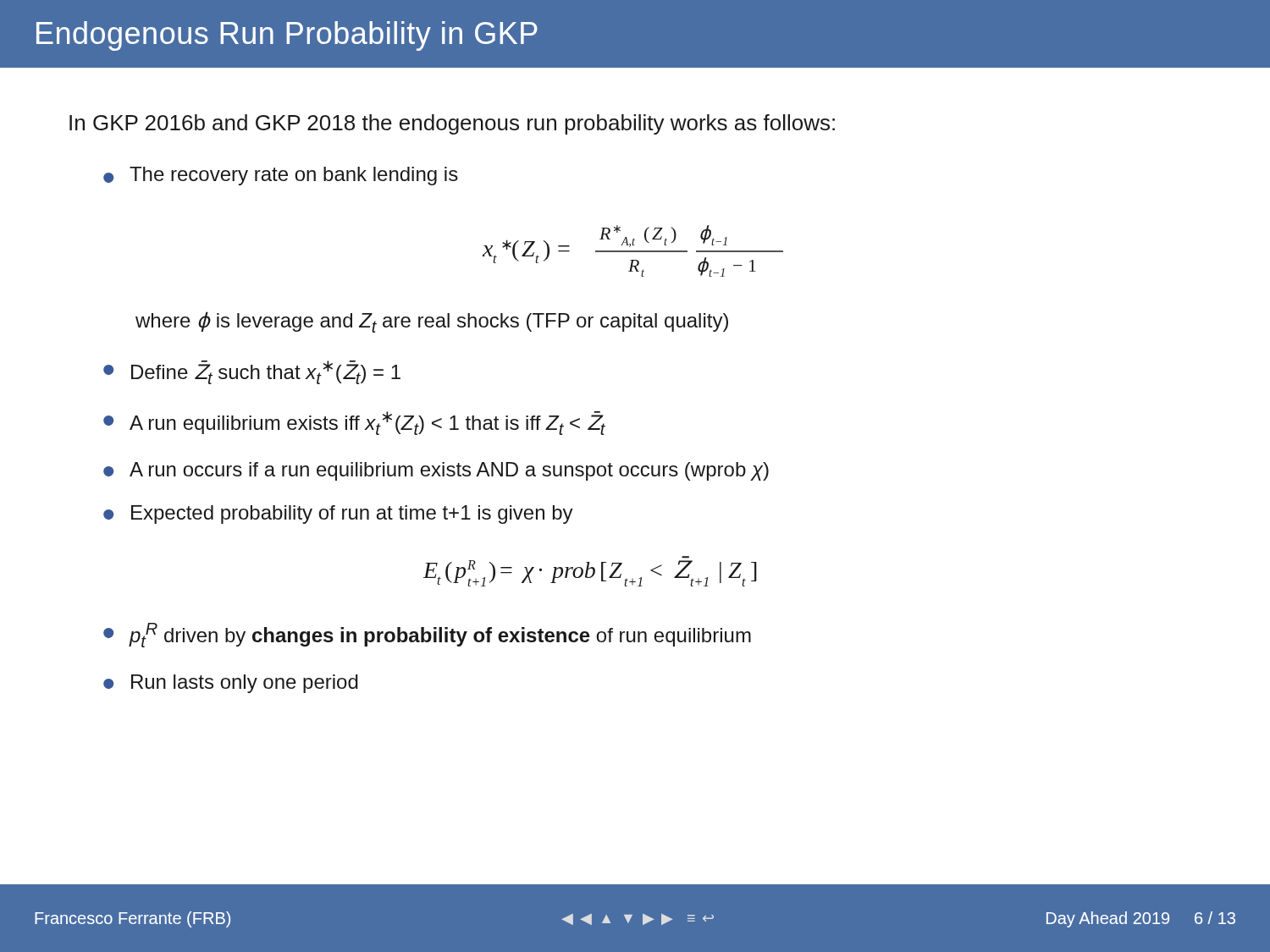
Task: Click the passage that begins "● ptR driven"
Action: point(427,636)
